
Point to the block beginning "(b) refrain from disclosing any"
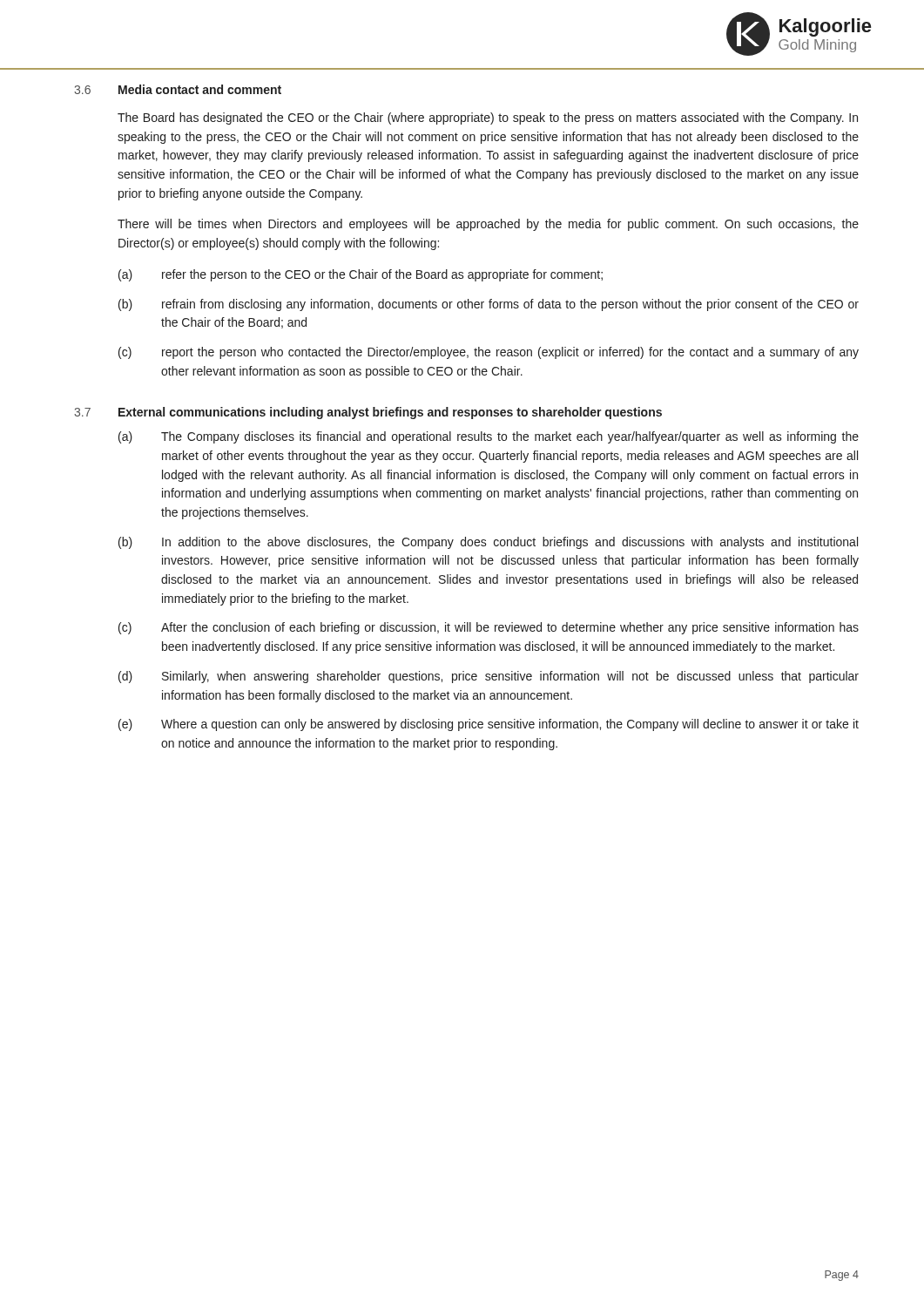pyautogui.click(x=488, y=314)
